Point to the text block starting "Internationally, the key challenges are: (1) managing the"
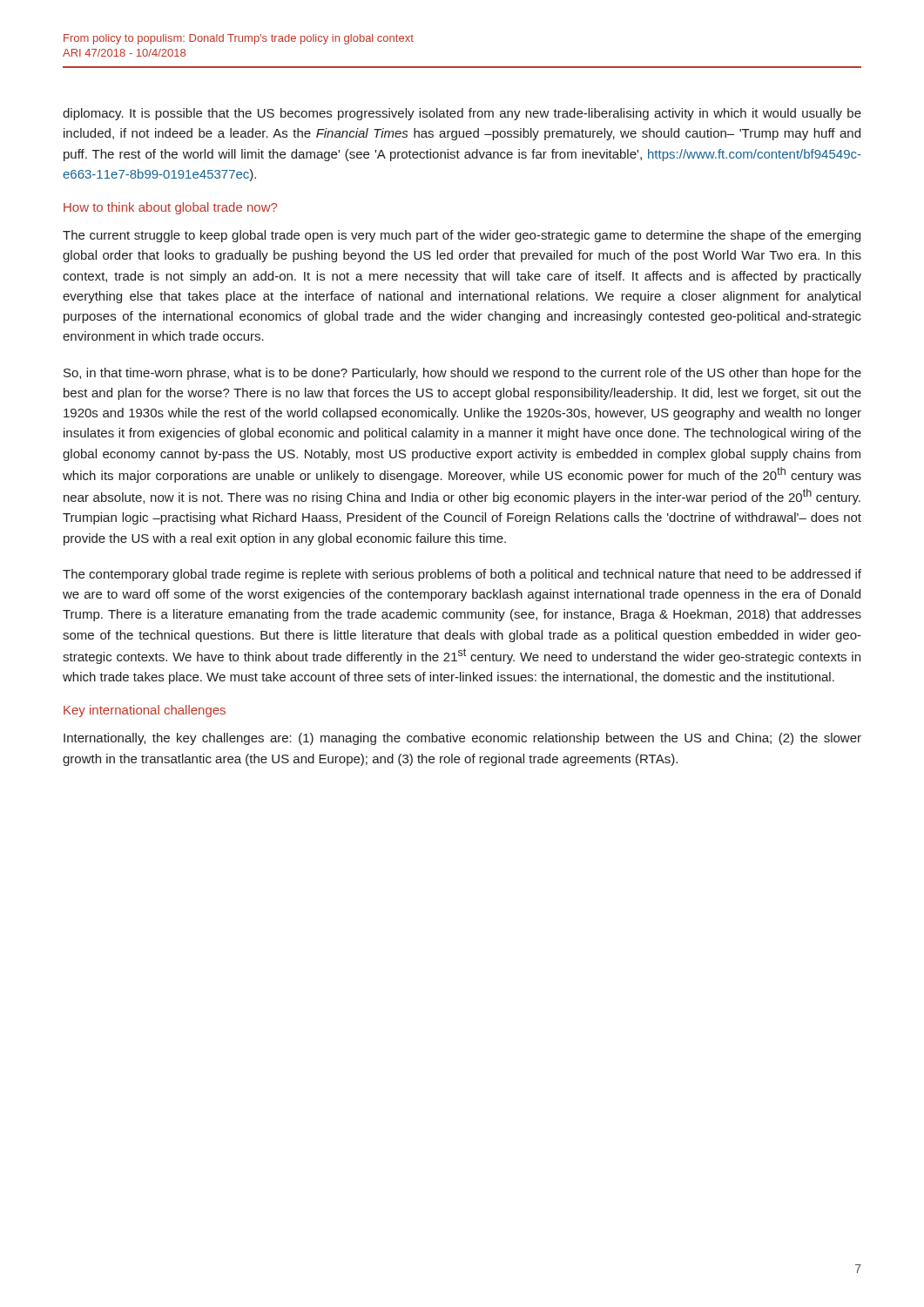The image size is (924, 1307). pyautogui.click(x=462, y=748)
